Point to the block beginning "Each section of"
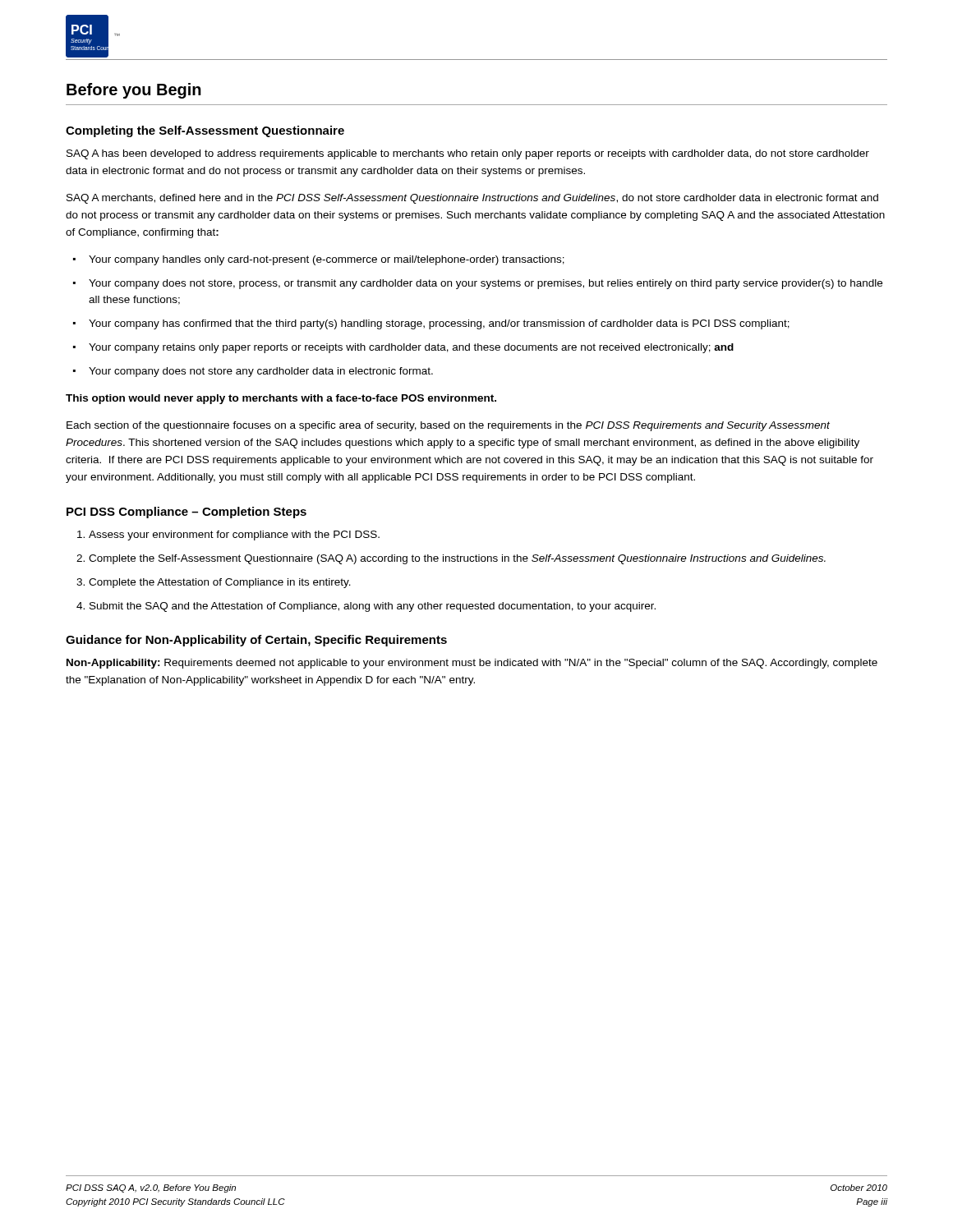 [x=470, y=451]
